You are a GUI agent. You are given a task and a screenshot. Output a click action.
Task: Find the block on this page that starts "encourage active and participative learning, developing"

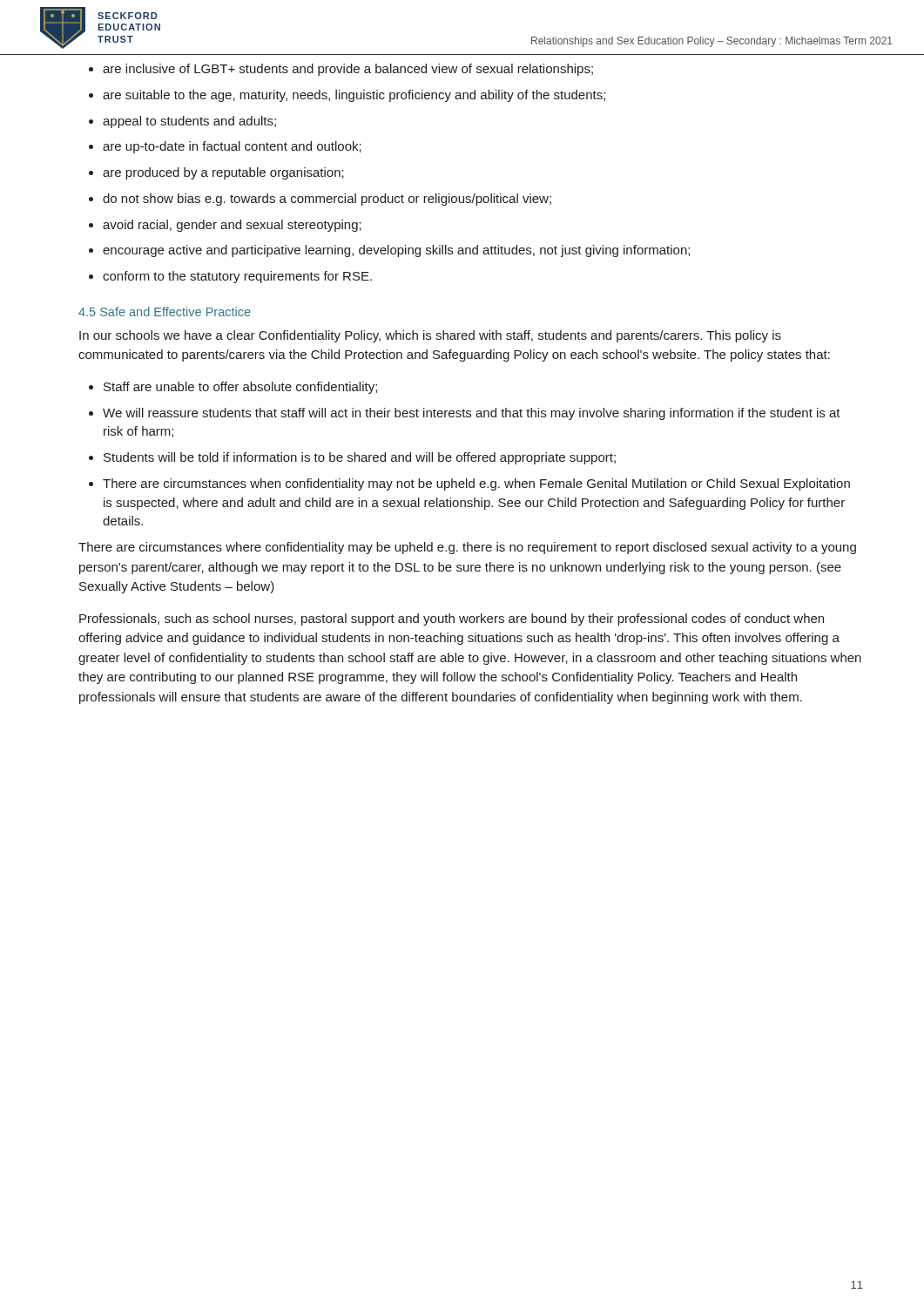click(x=483, y=250)
